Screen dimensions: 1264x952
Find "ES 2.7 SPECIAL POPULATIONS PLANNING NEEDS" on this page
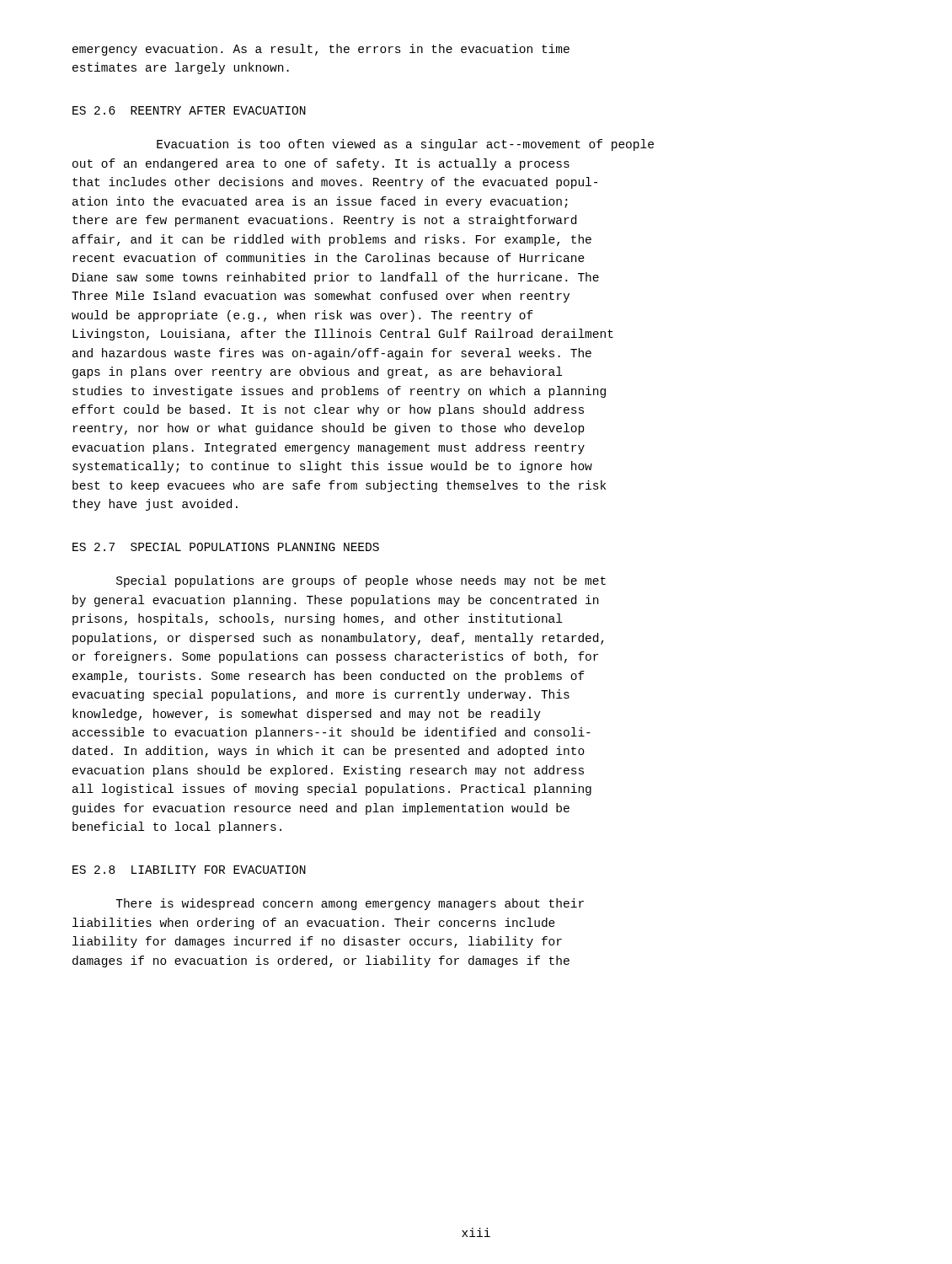click(226, 548)
